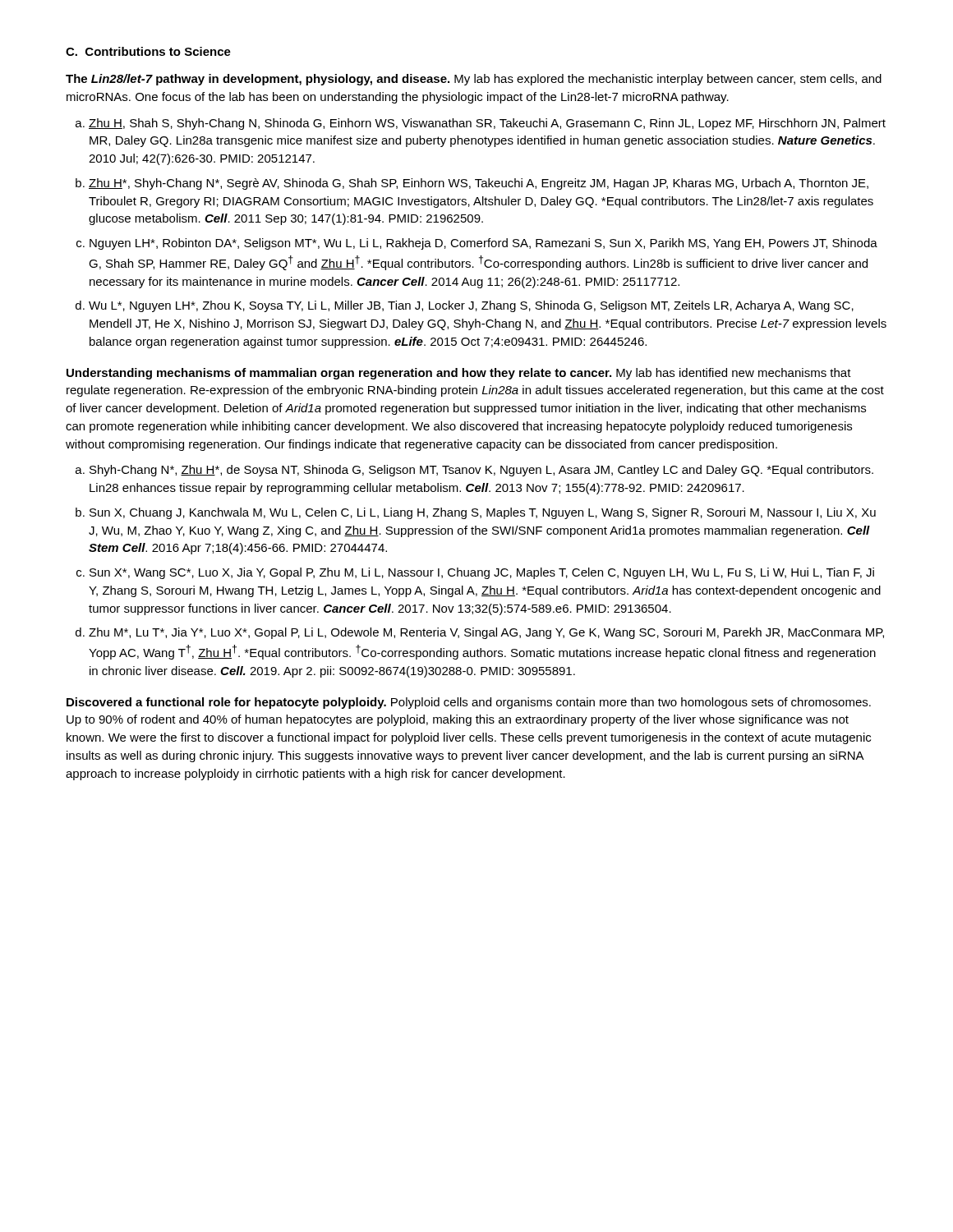
Task: Locate the passage starting "Sun X*, Wang SC*, Luo X,"
Action: [x=485, y=590]
